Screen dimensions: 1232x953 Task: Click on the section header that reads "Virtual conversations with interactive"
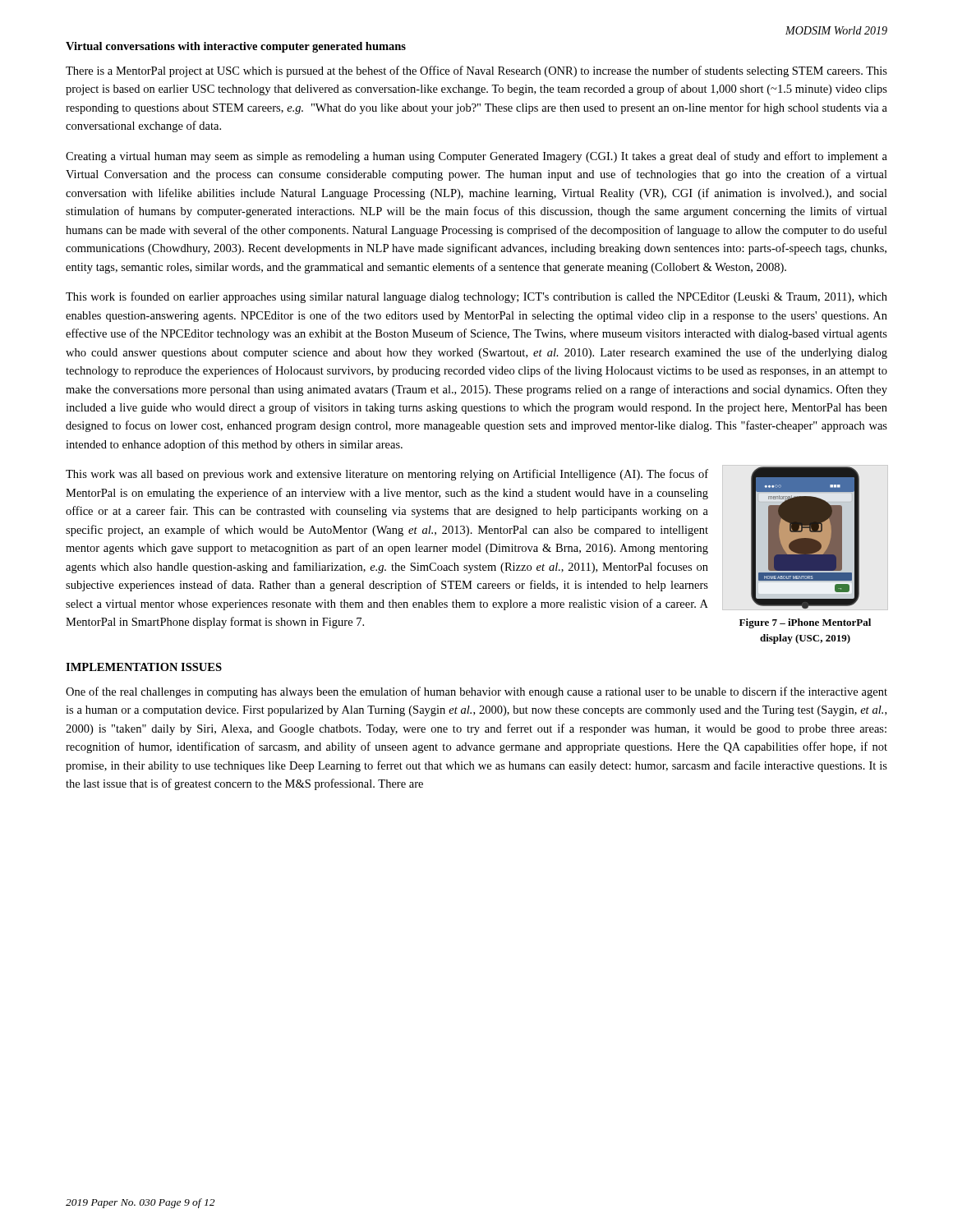(236, 46)
